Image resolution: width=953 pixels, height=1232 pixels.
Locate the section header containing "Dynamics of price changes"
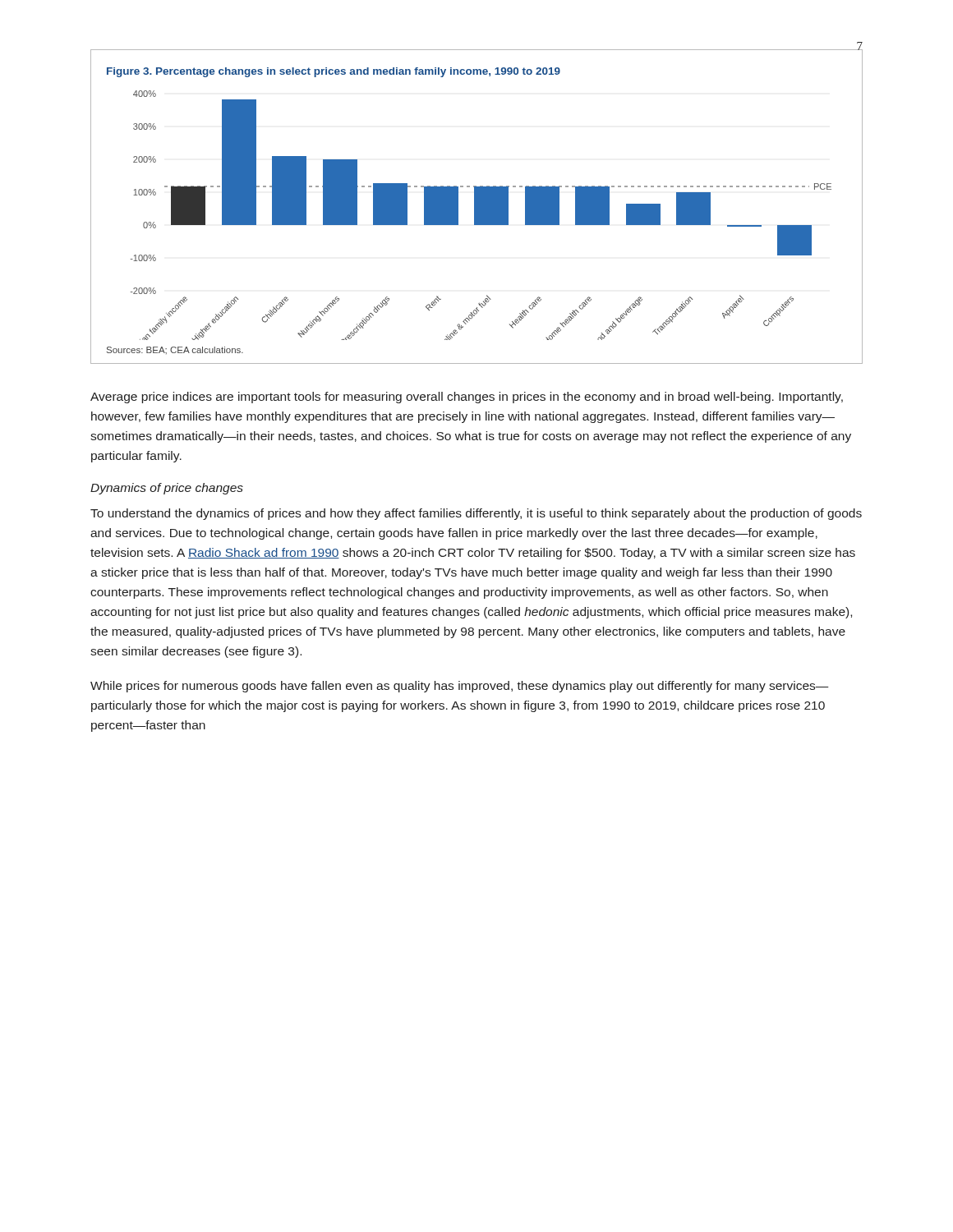(x=167, y=488)
